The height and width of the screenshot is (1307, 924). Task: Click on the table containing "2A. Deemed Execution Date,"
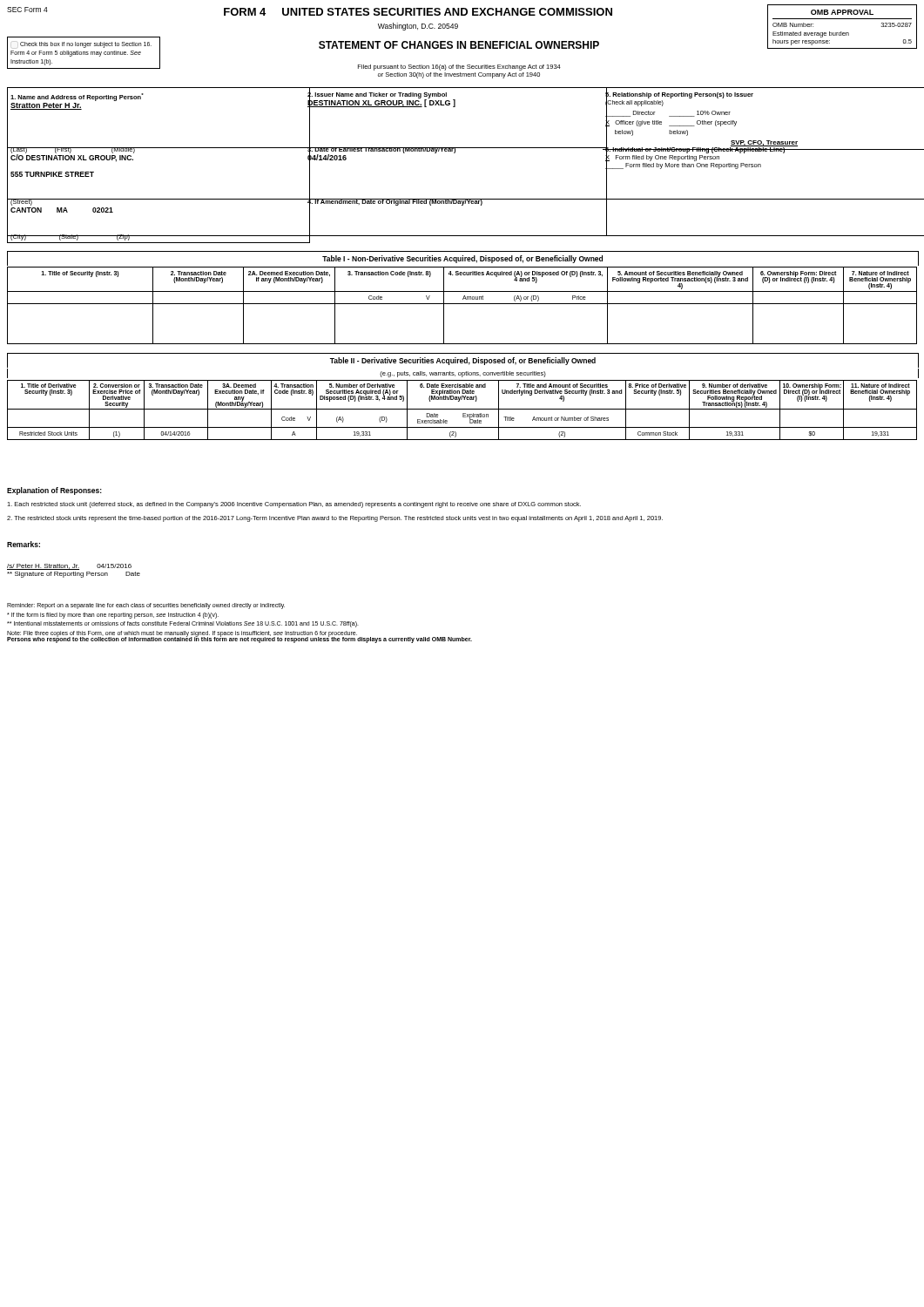coord(462,305)
